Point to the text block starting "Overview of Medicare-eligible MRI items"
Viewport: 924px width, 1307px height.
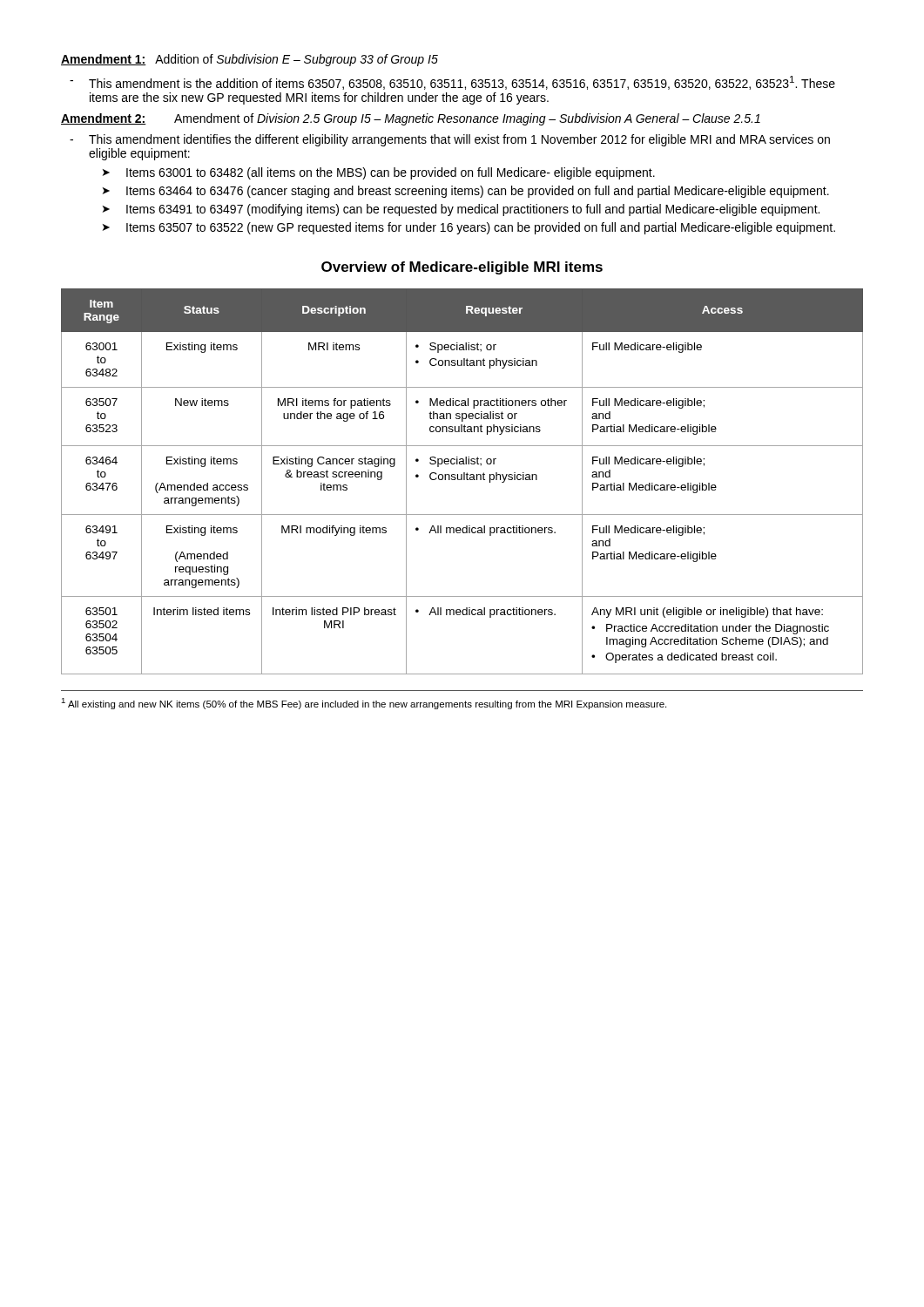(462, 267)
